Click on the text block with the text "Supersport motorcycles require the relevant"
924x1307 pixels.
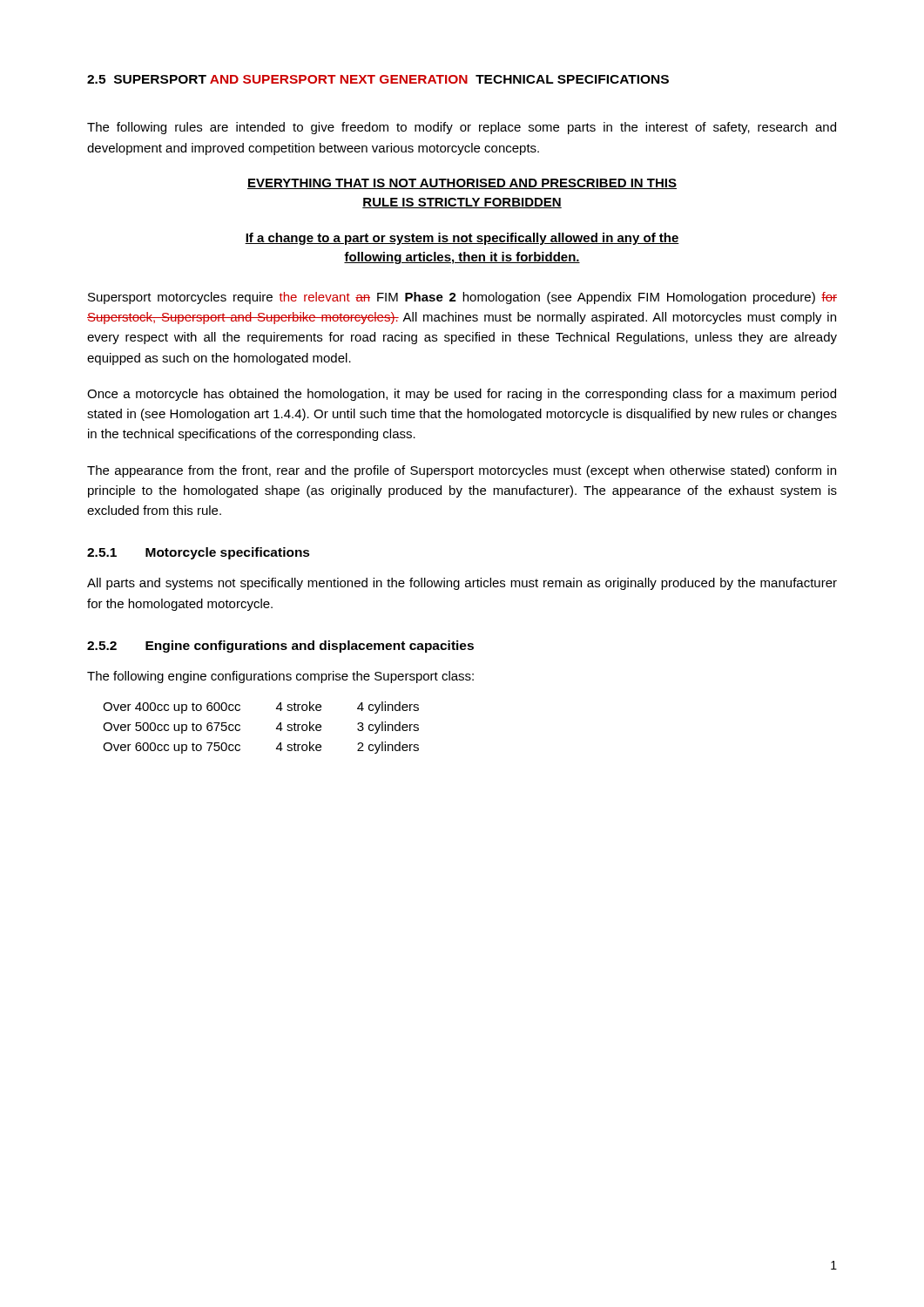point(462,327)
